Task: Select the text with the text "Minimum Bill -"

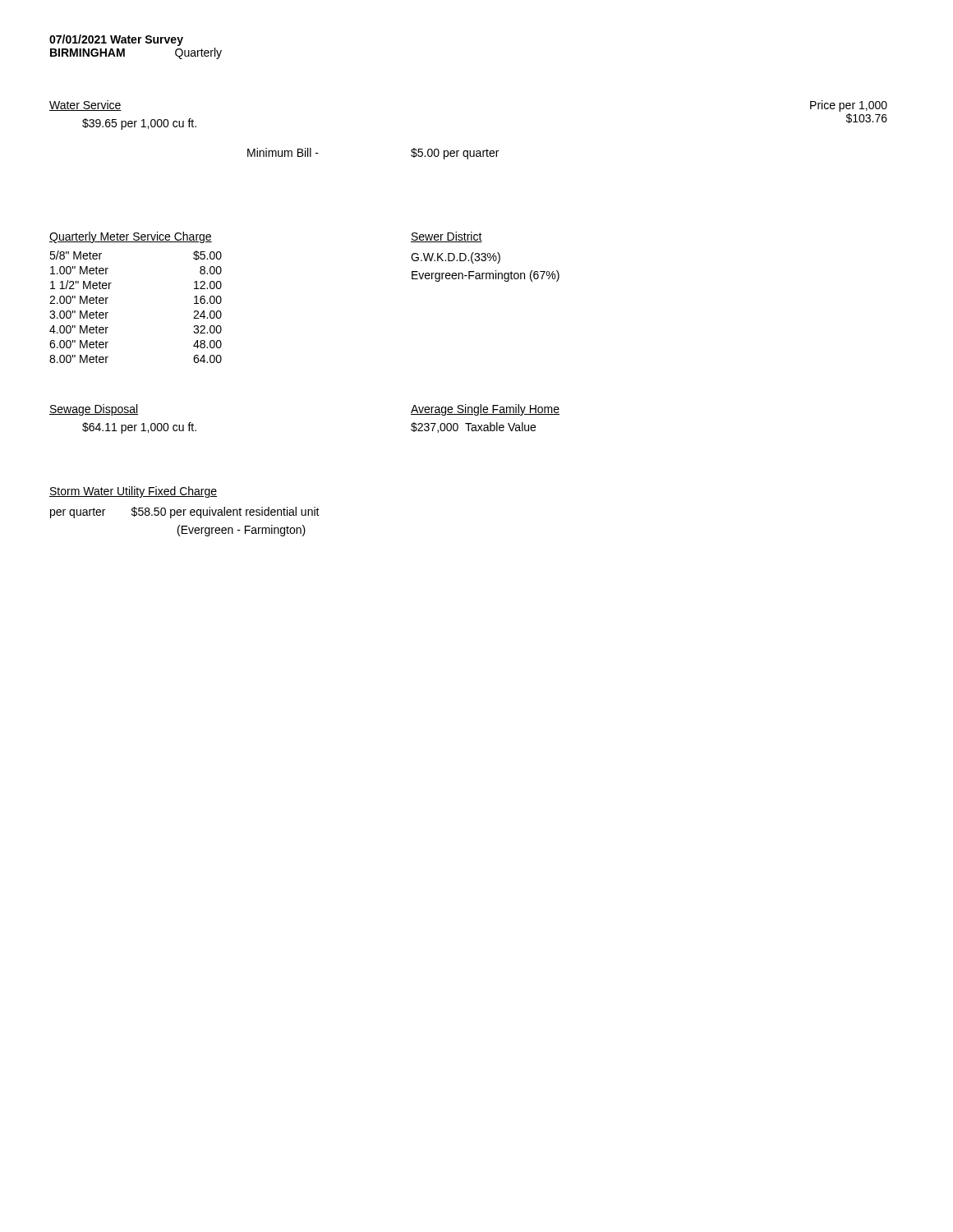Action: [283, 153]
